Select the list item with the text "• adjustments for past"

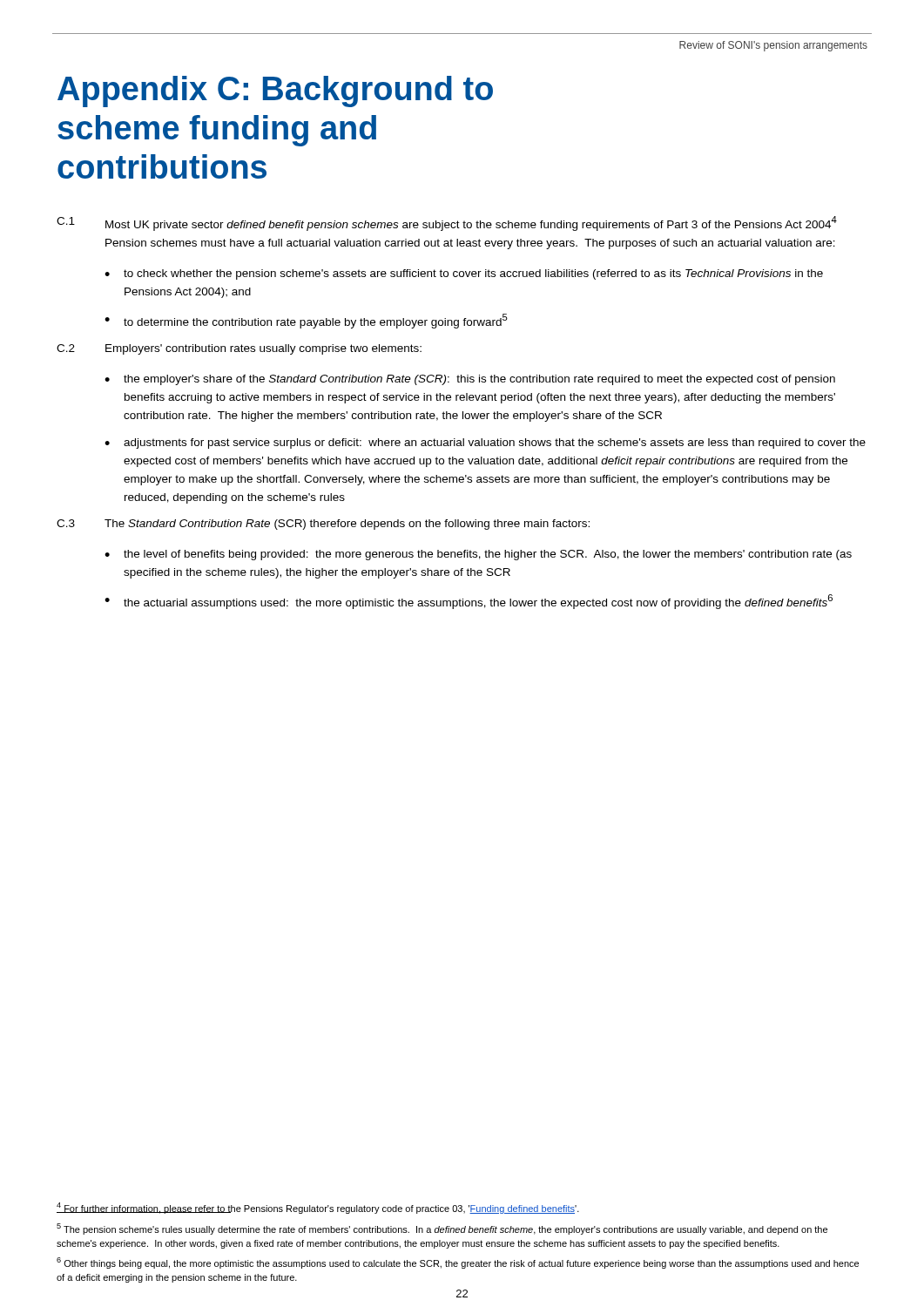click(x=486, y=470)
